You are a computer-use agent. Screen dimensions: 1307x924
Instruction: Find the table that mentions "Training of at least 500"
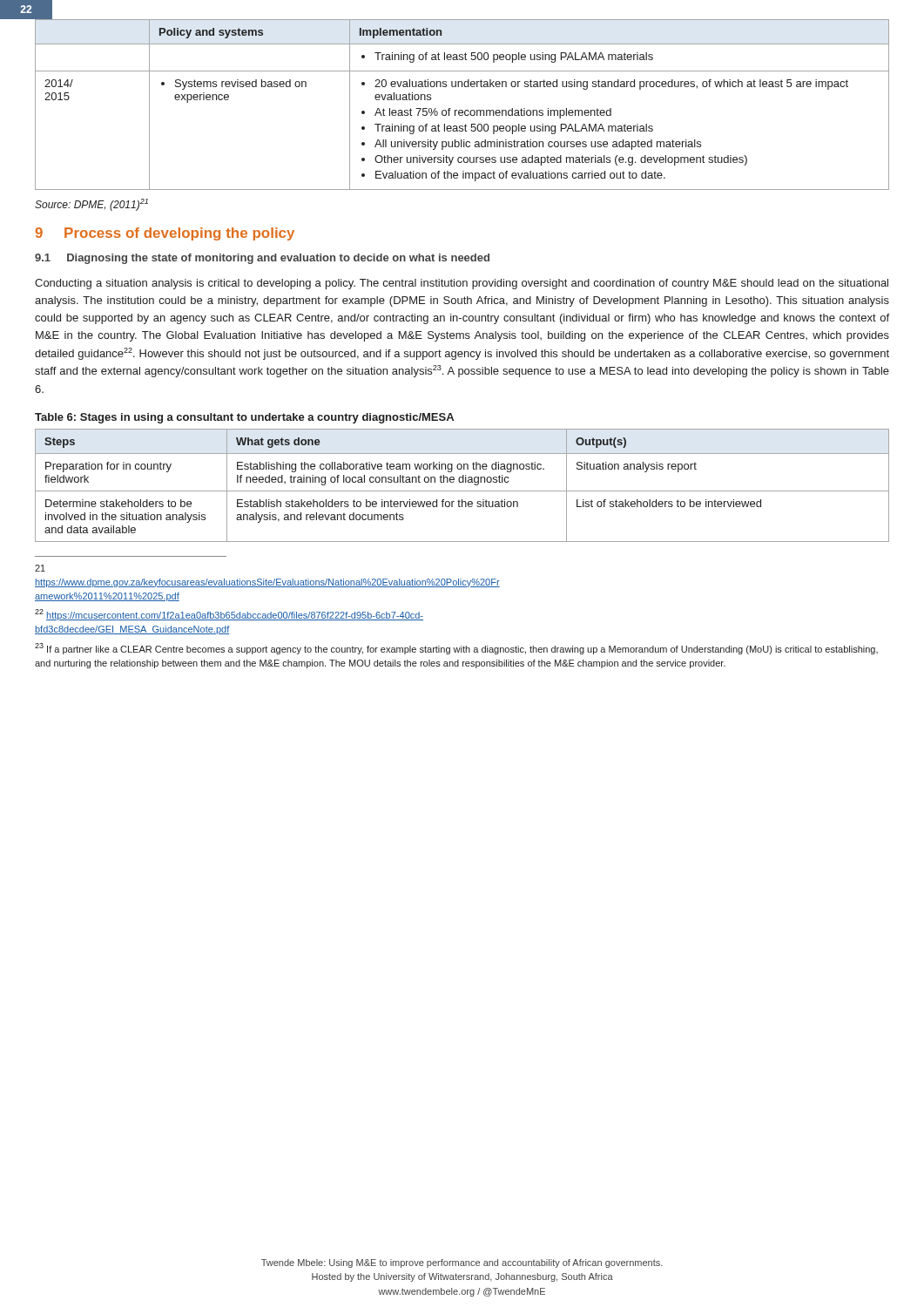[462, 105]
